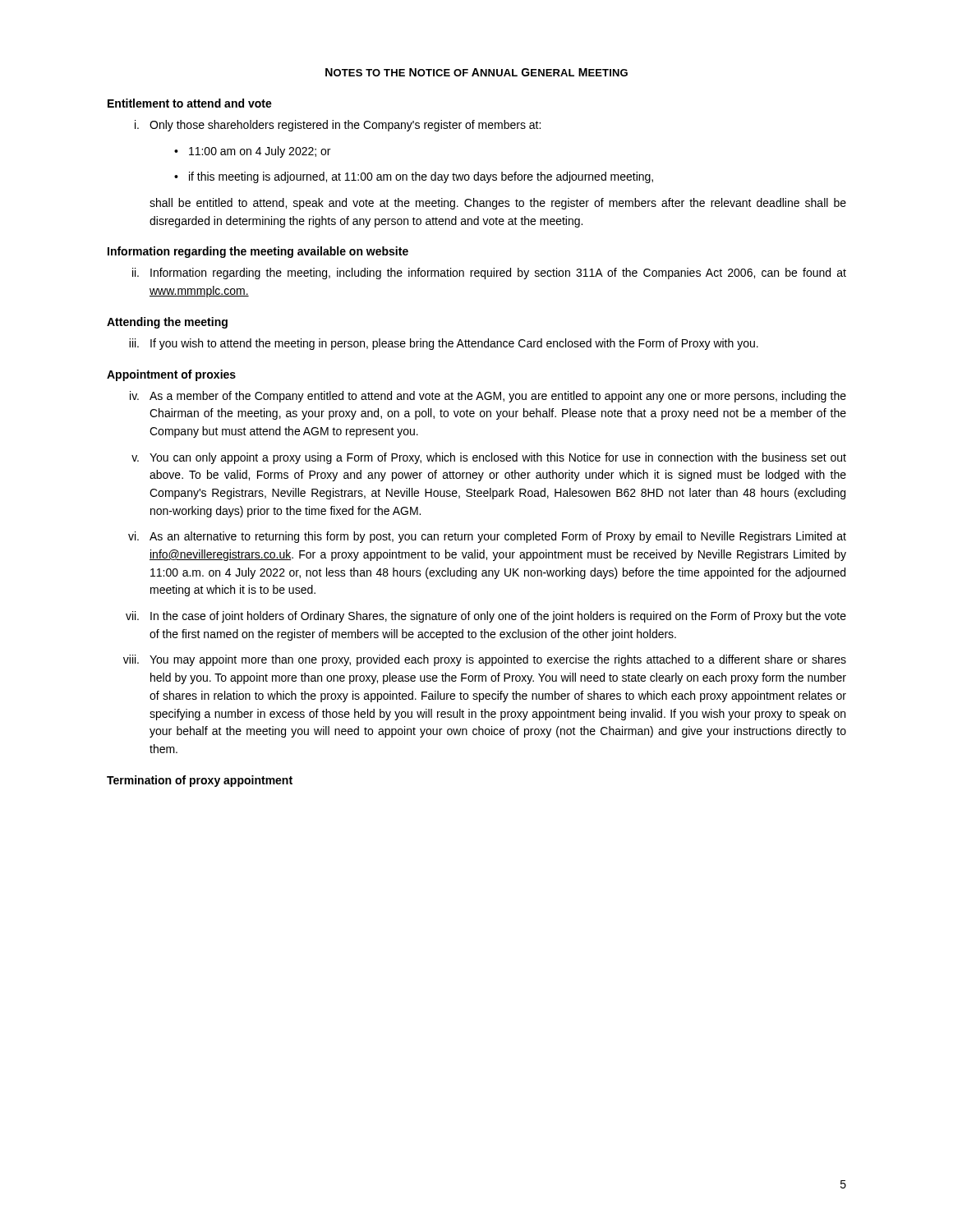Point to the text block starting "viii. You may appoint more than one"
This screenshot has height=1232, width=953.
point(476,705)
